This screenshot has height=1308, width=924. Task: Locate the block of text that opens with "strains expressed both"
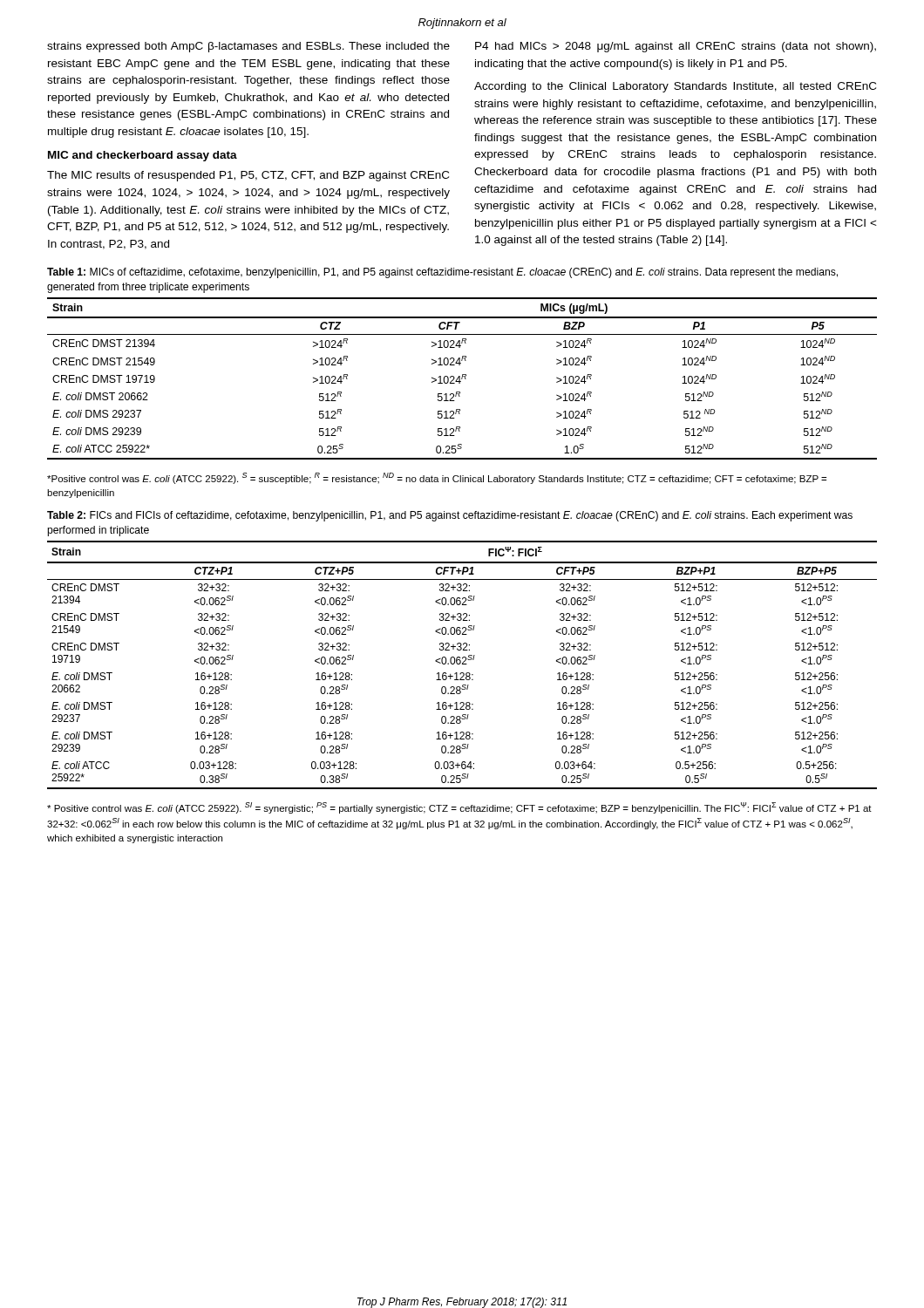pos(248,89)
